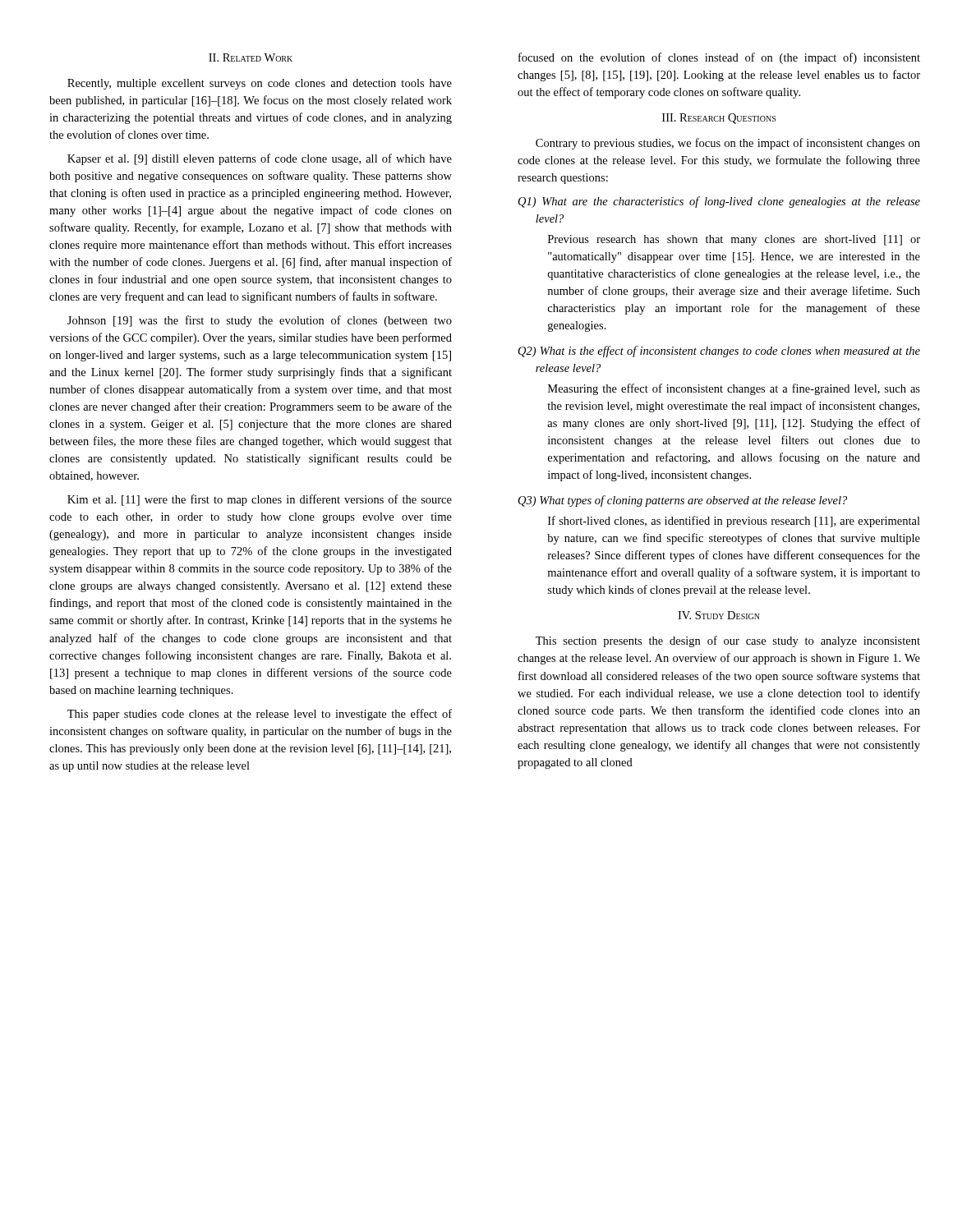The height and width of the screenshot is (1232, 953).
Task: Point to the text block starting "This section presents the design"
Action: pyautogui.click(x=719, y=702)
